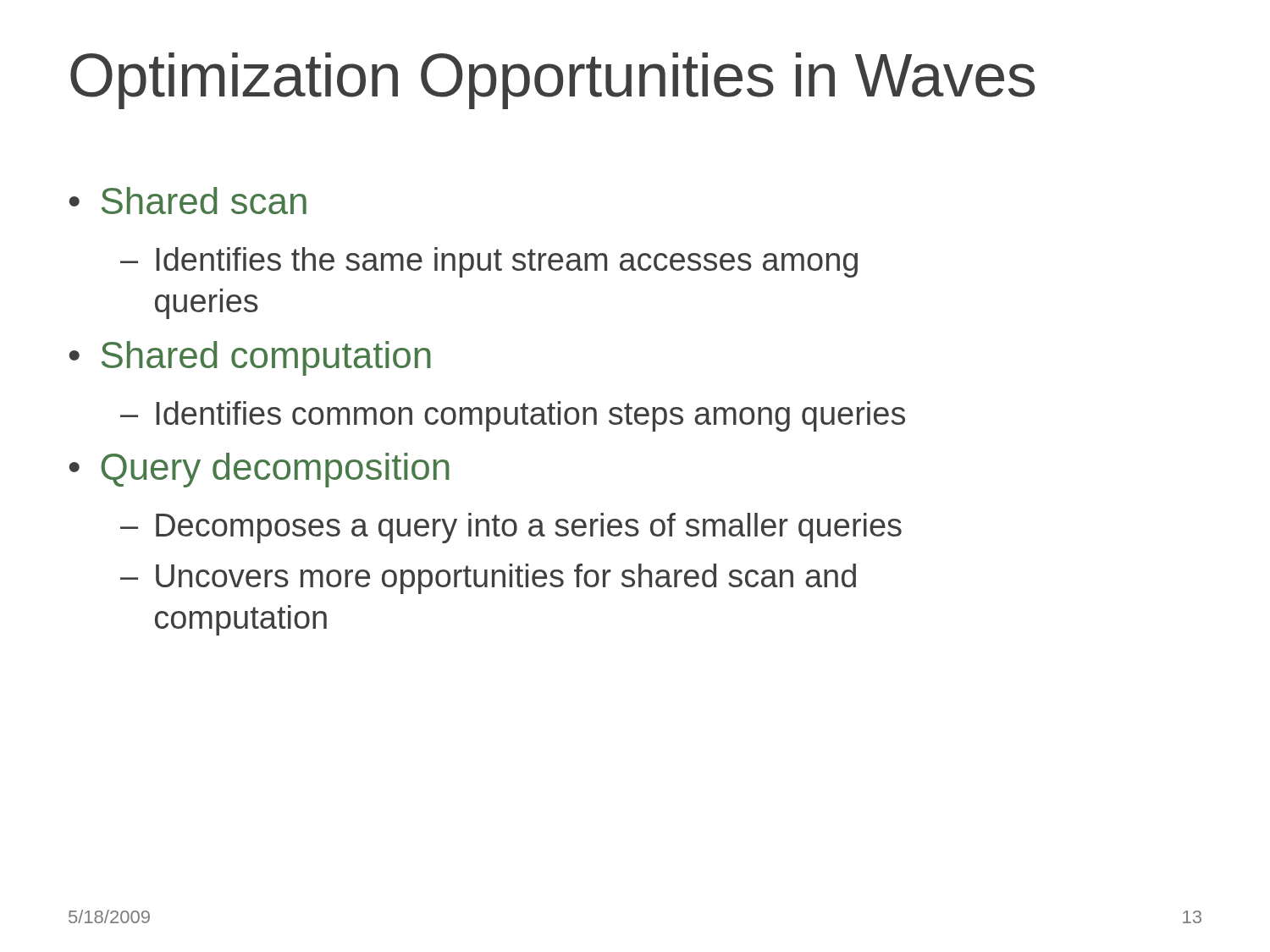The height and width of the screenshot is (952, 1270).
Task: Locate the list item containing "– Identifies common computation"
Action: 513,414
